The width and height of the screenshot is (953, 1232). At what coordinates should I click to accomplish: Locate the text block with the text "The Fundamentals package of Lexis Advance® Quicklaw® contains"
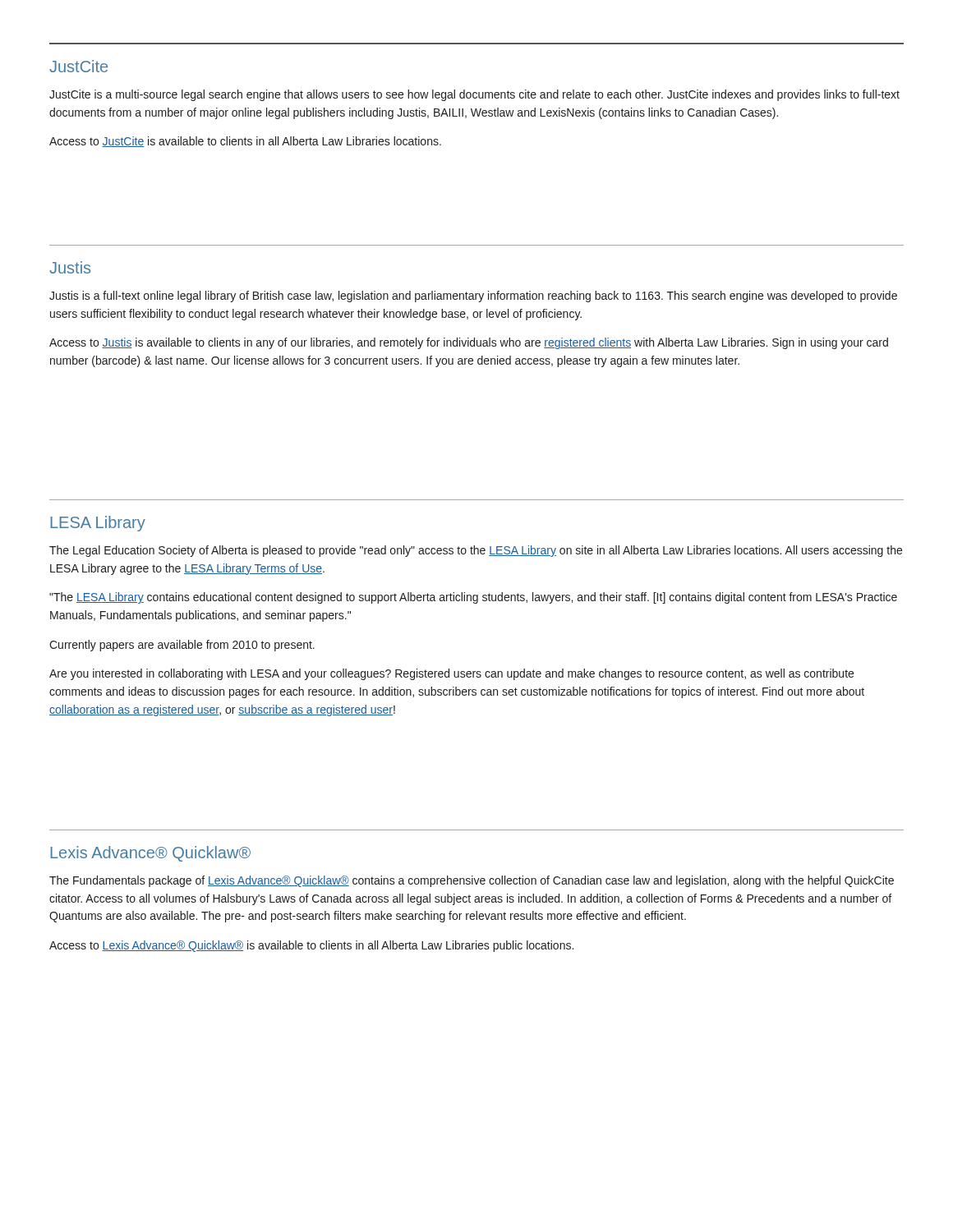point(476,899)
